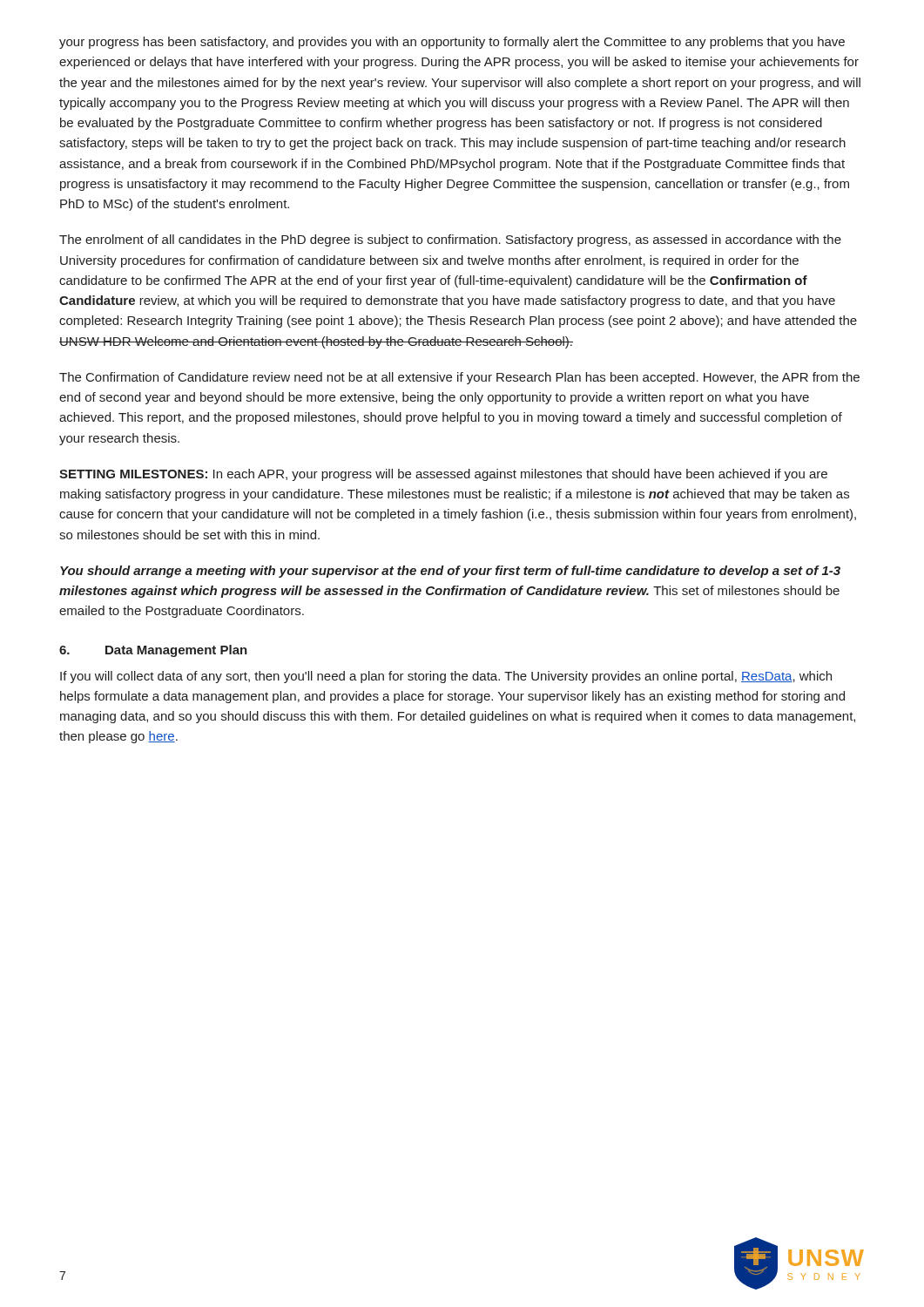Click the passage that begins "SETTING MILESTONES: In each APR,"

coord(462,504)
